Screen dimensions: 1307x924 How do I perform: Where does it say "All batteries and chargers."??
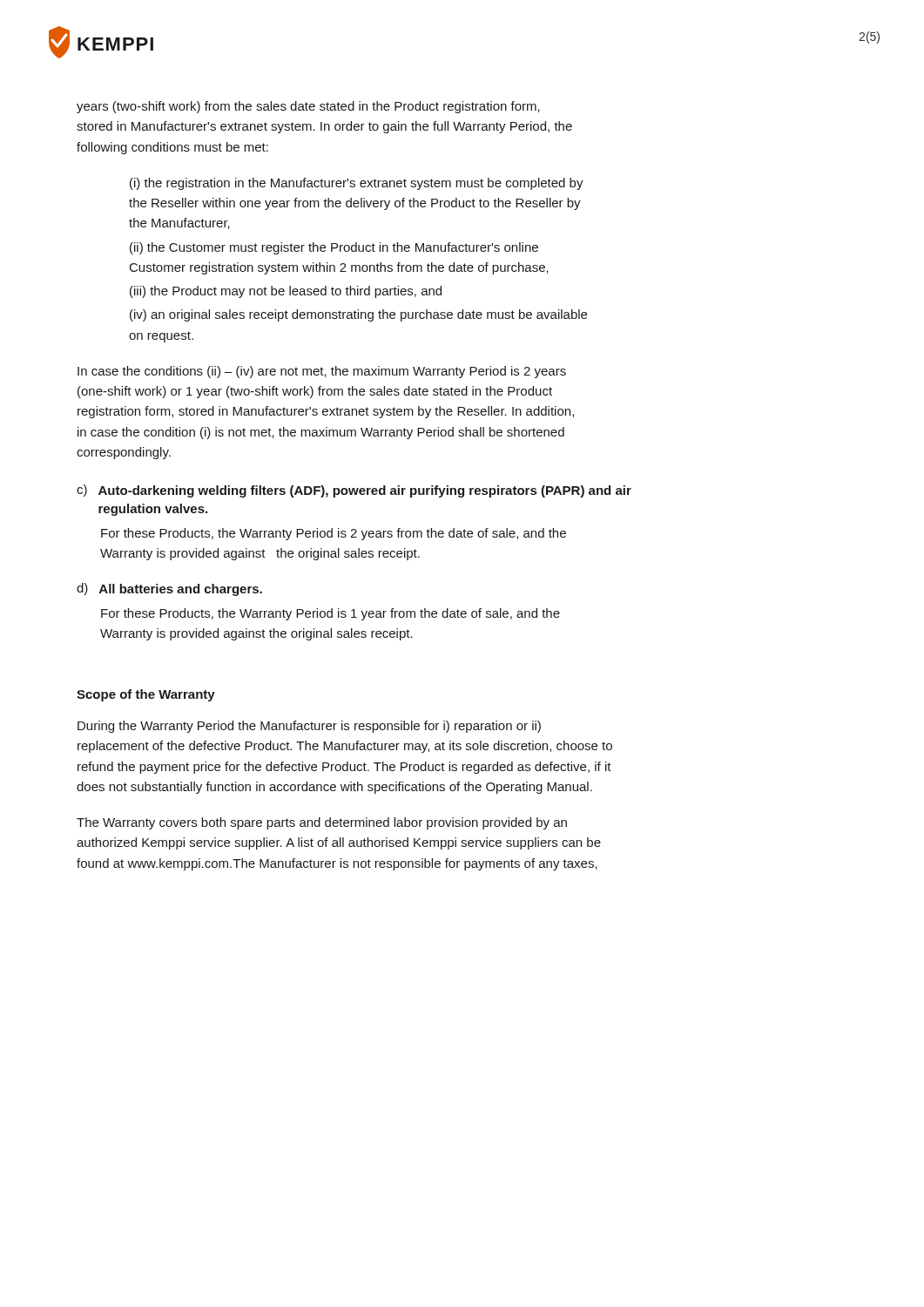click(181, 588)
